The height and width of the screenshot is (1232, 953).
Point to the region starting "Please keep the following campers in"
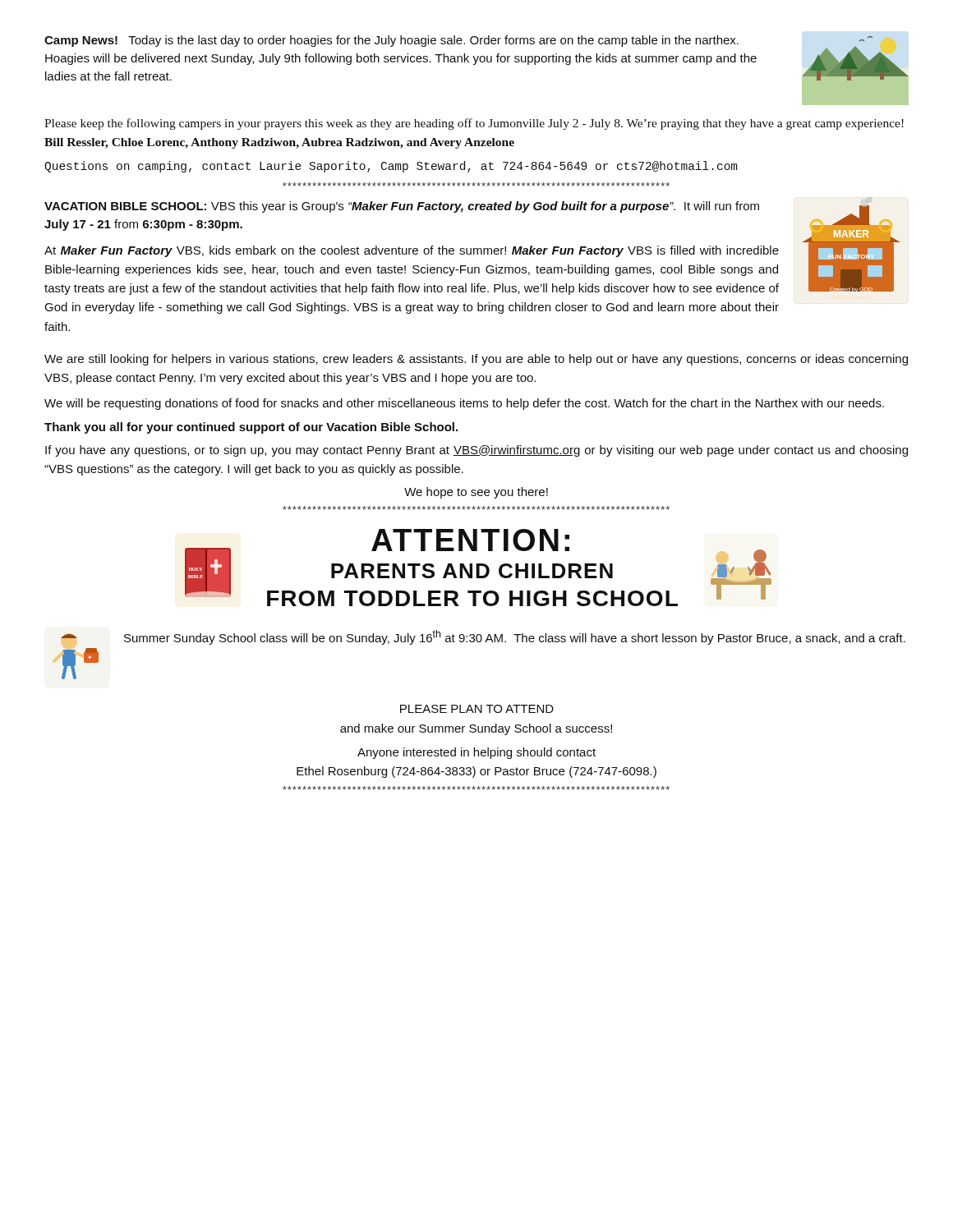tap(474, 132)
